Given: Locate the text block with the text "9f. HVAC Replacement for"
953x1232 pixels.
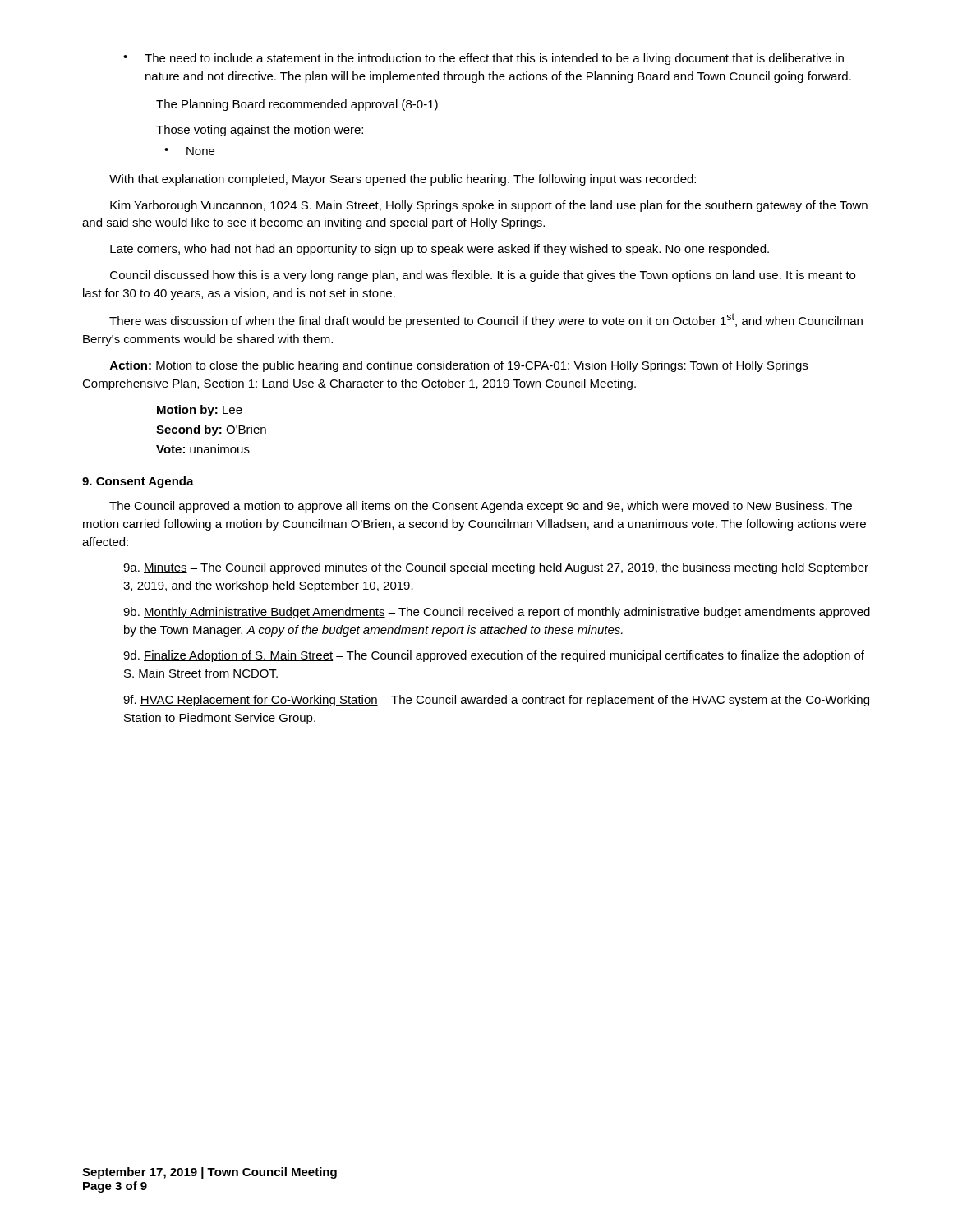Looking at the screenshot, I should (x=497, y=708).
